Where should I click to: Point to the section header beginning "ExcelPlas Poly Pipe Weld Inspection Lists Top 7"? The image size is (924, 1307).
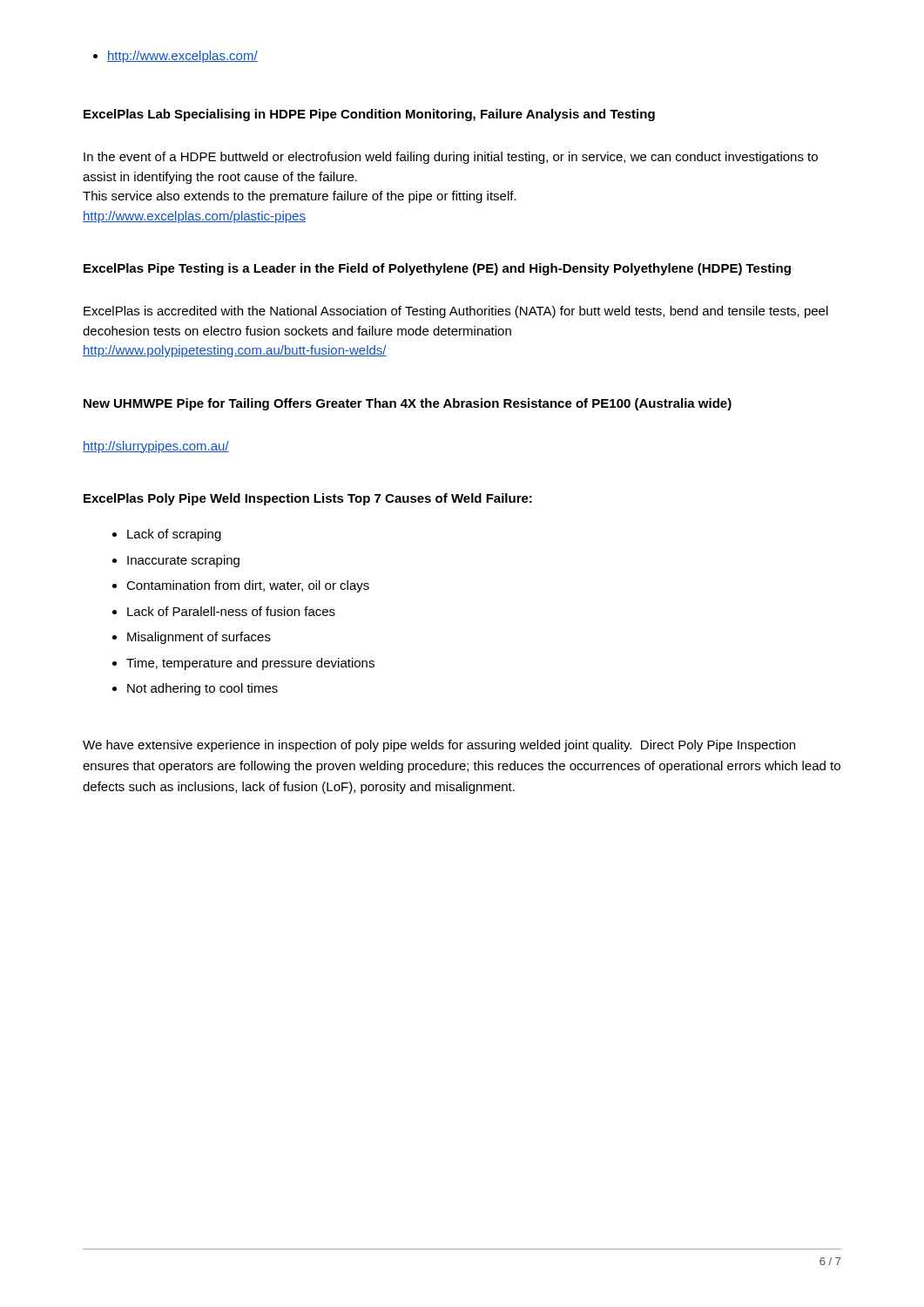coord(308,498)
